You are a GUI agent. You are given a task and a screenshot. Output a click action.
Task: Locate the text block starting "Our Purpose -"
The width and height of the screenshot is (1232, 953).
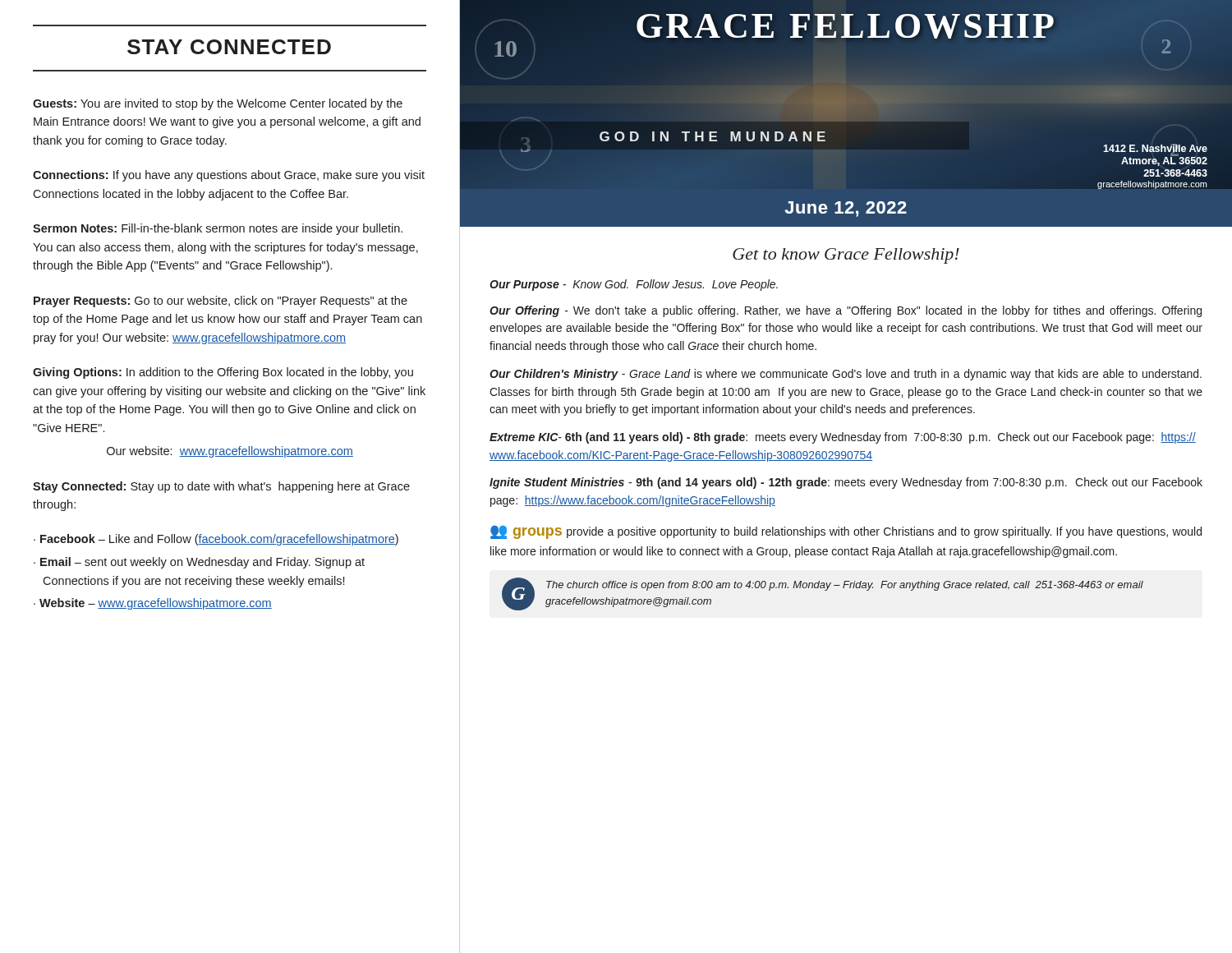coord(634,285)
